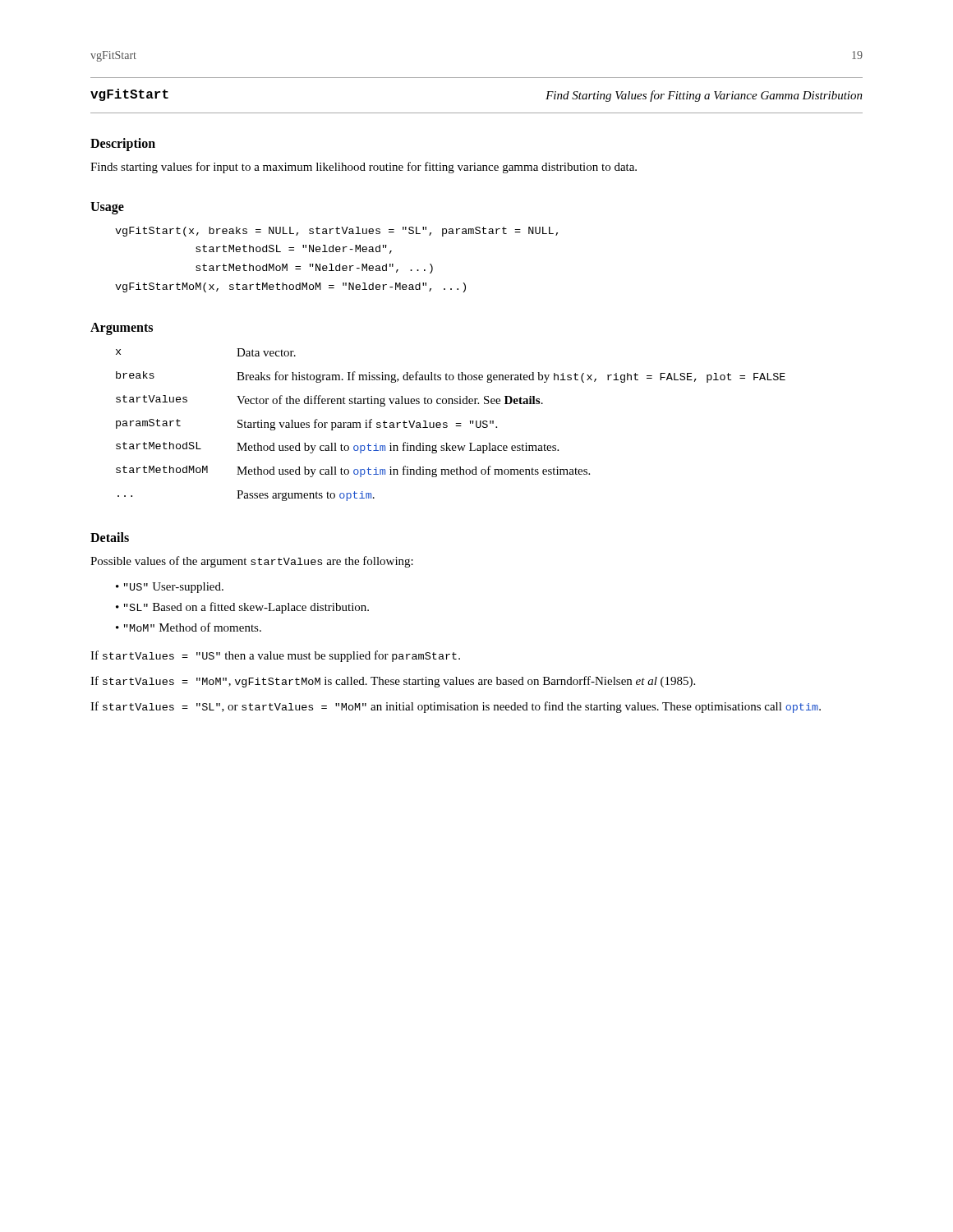Point to the block beginning "If startValues = "US" then a value must"

click(x=276, y=655)
